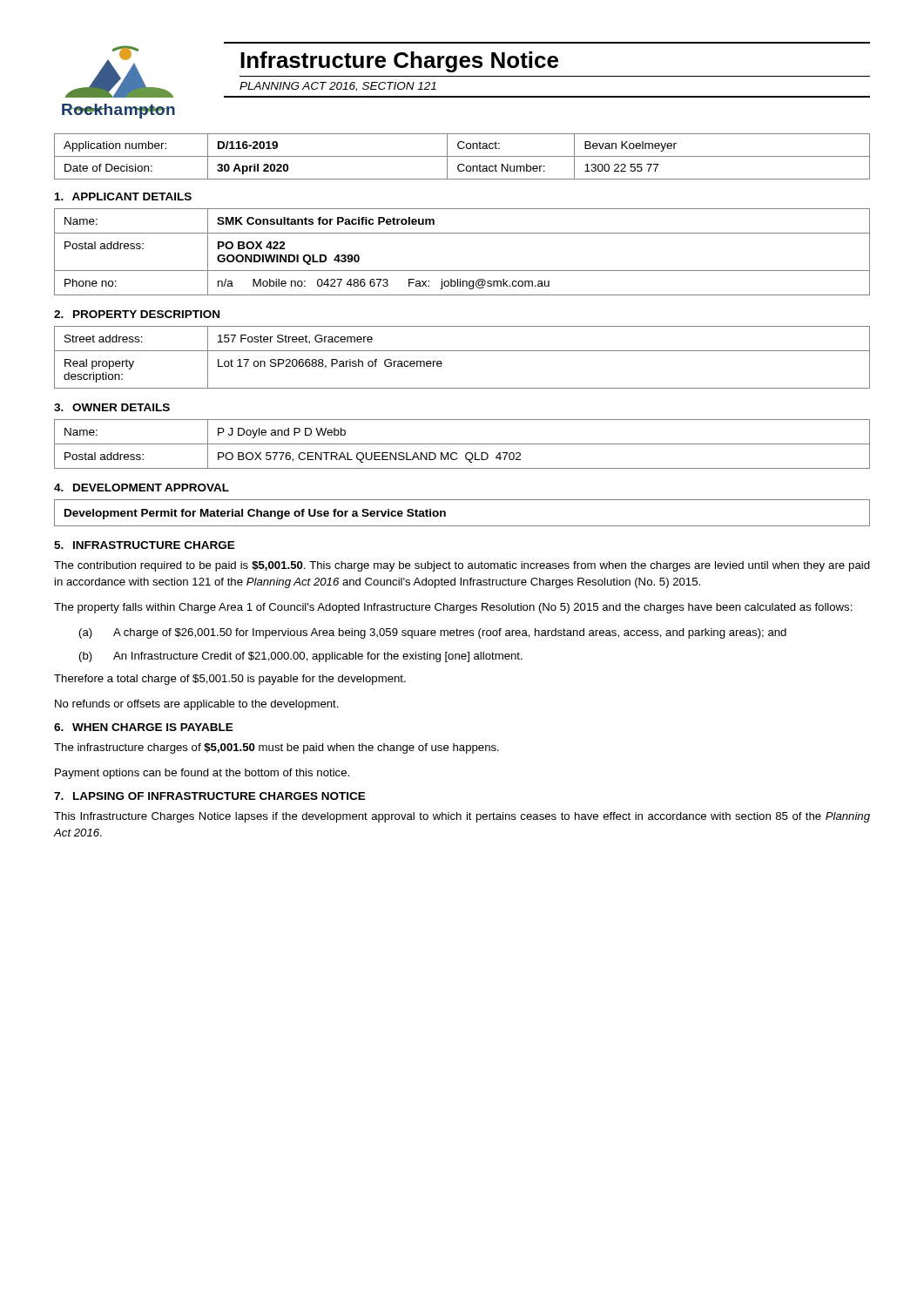Viewport: 924px width, 1307px height.
Task: Select the text starting "4. DEVELOPMENT APPROVAL"
Action: [142, 488]
